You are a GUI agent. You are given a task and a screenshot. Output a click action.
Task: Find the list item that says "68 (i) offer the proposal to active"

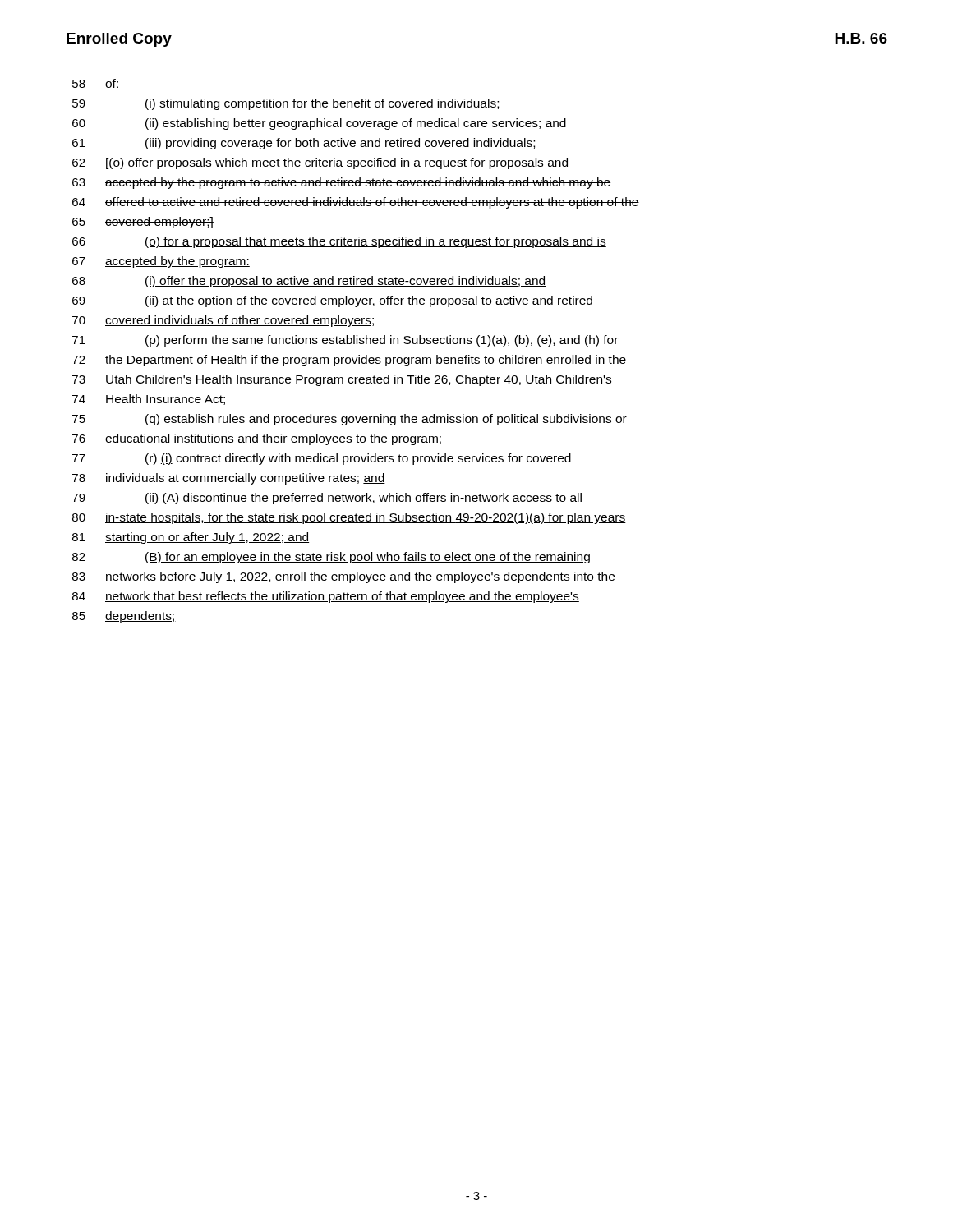coord(476,281)
